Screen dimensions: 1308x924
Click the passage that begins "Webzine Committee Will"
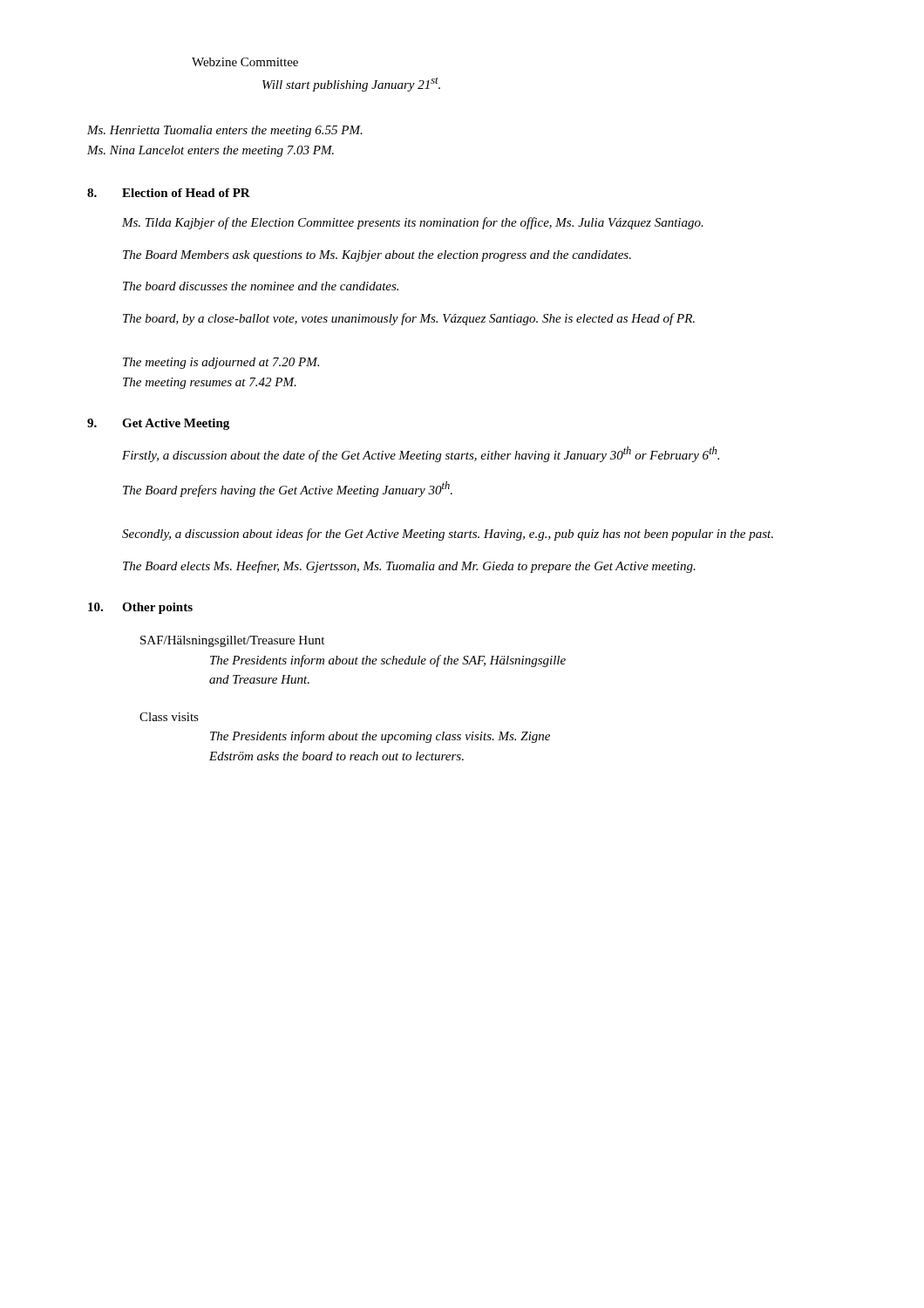click(x=317, y=73)
